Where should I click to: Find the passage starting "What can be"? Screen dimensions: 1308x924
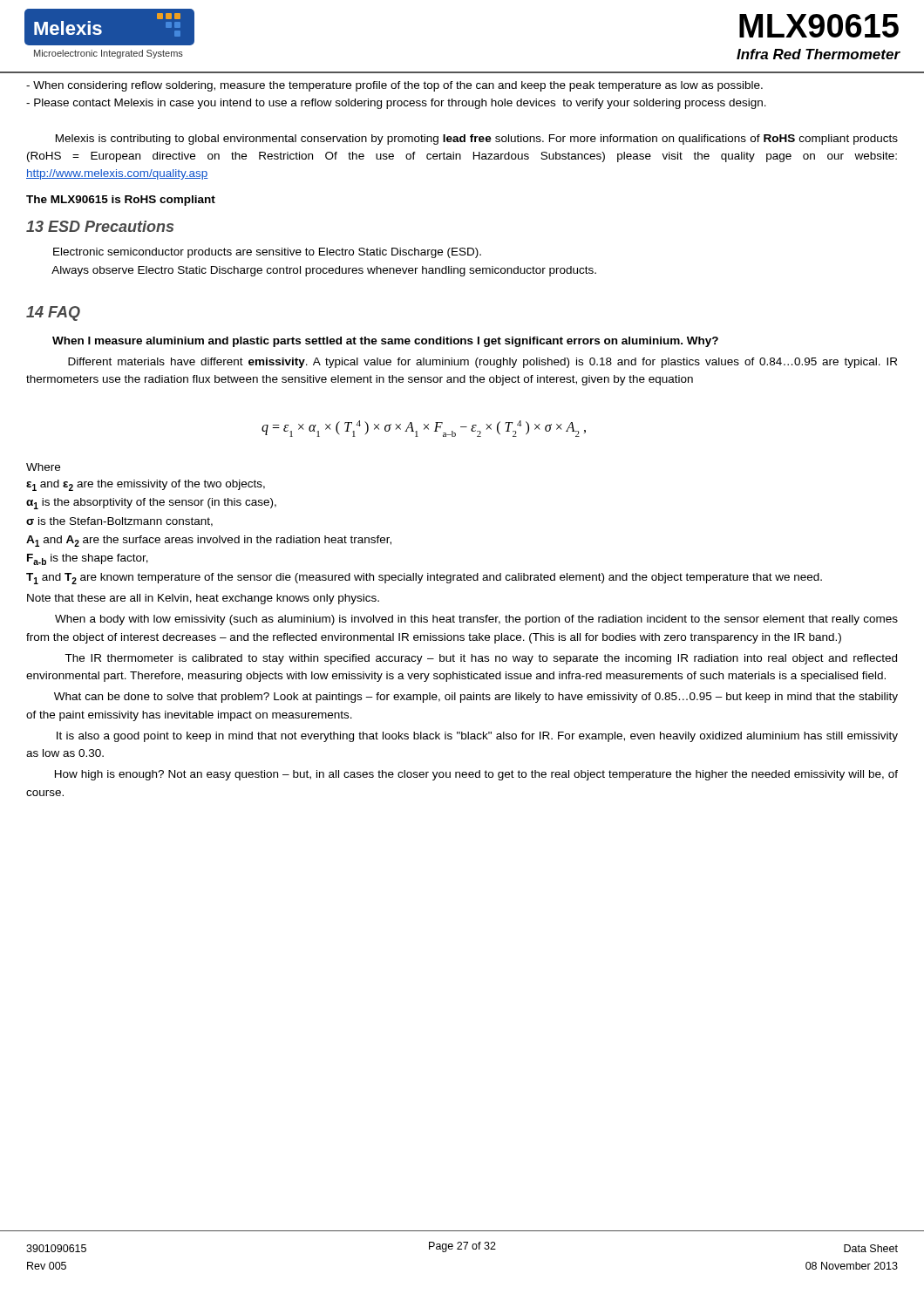(462, 705)
